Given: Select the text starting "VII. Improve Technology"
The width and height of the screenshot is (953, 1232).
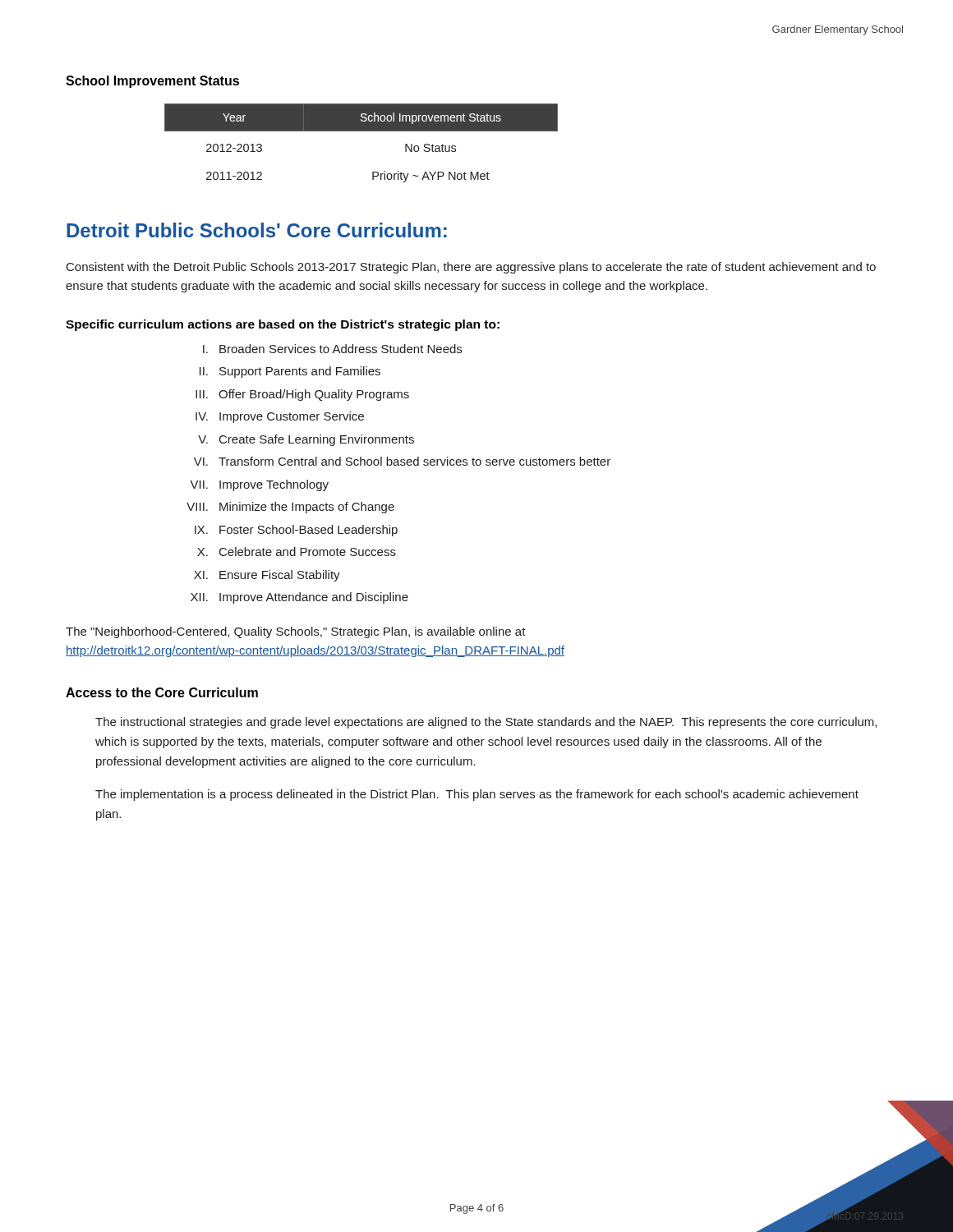Looking at the screenshot, I should click(x=246, y=484).
